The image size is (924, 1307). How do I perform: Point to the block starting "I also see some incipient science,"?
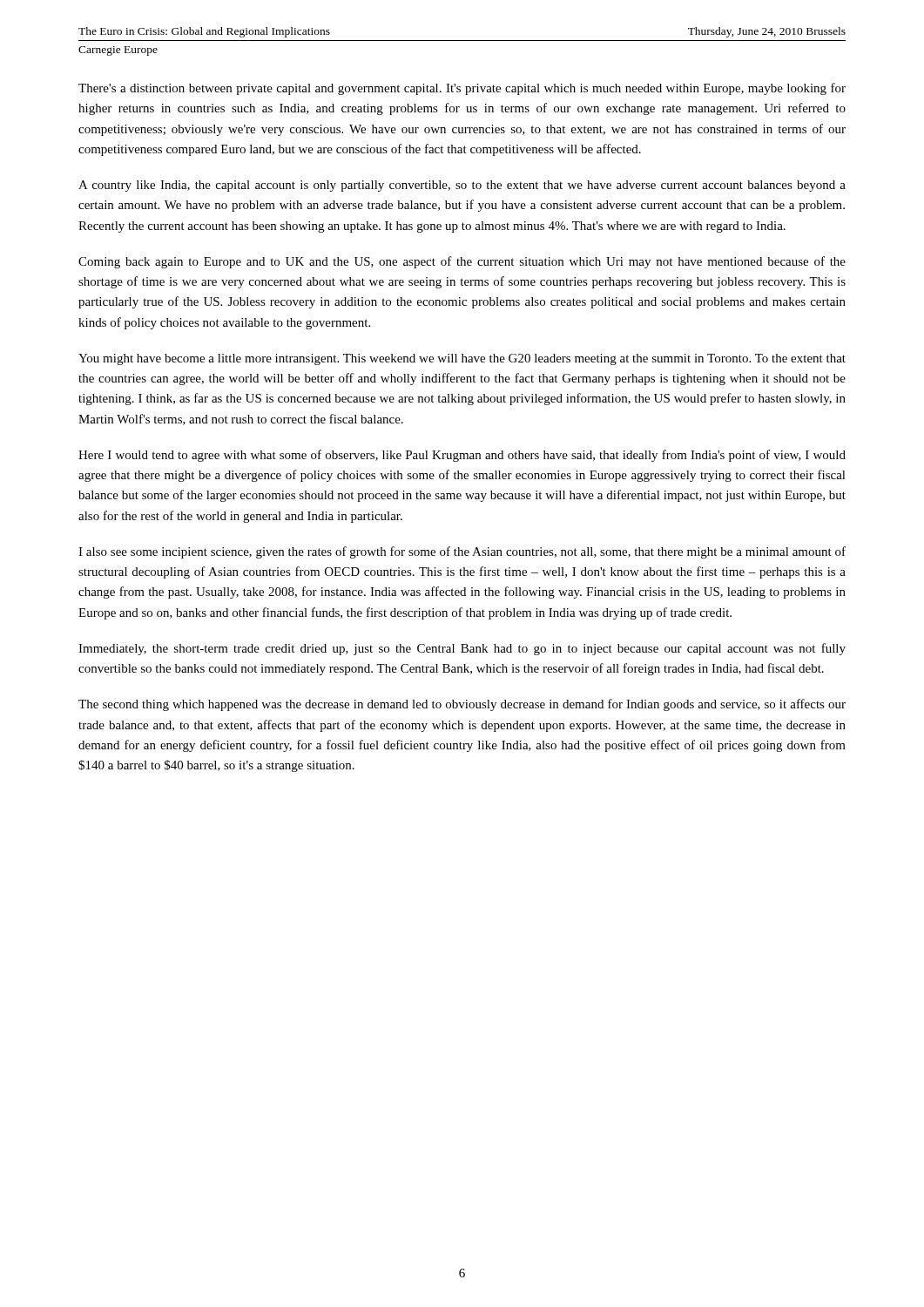[x=462, y=582]
